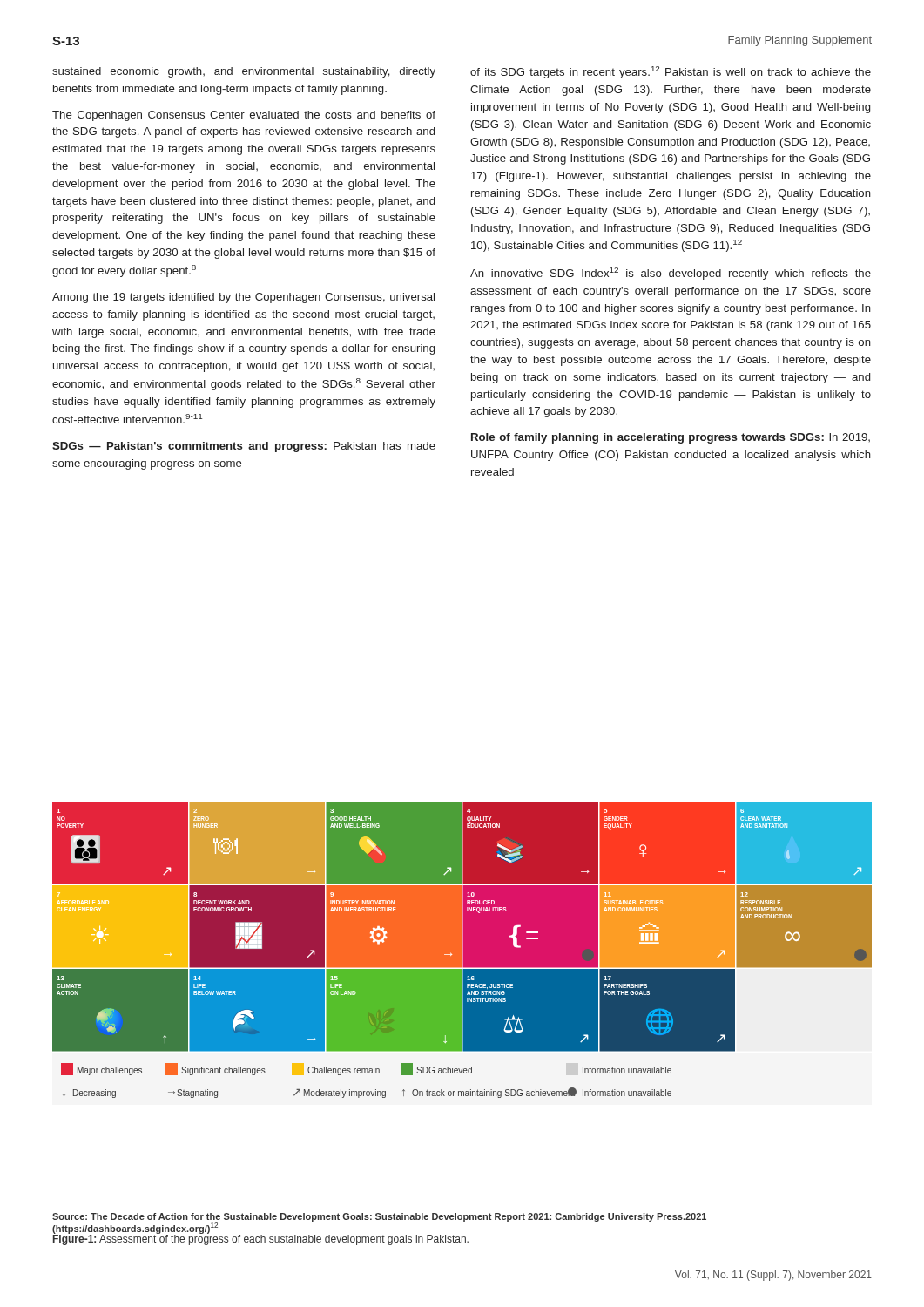The height and width of the screenshot is (1307, 924).
Task: Select the passage starting "Figure-1: Assessment of the progress of each"
Action: coord(261,1239)
